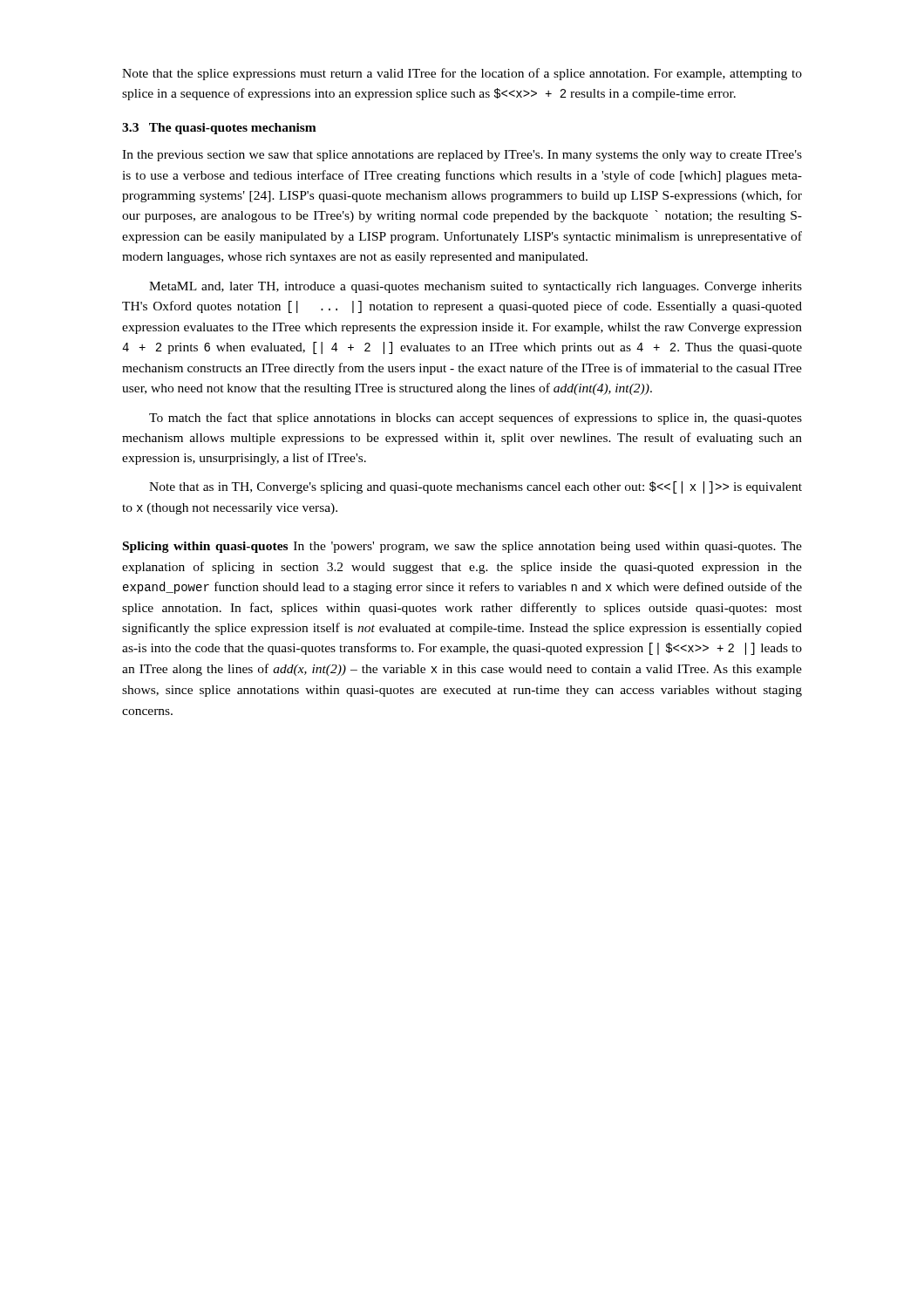Where is the passage that starts "Splicing within quasi-quotes In the 'powers' program,"?

pyautogui.click(x=462, y=628)
